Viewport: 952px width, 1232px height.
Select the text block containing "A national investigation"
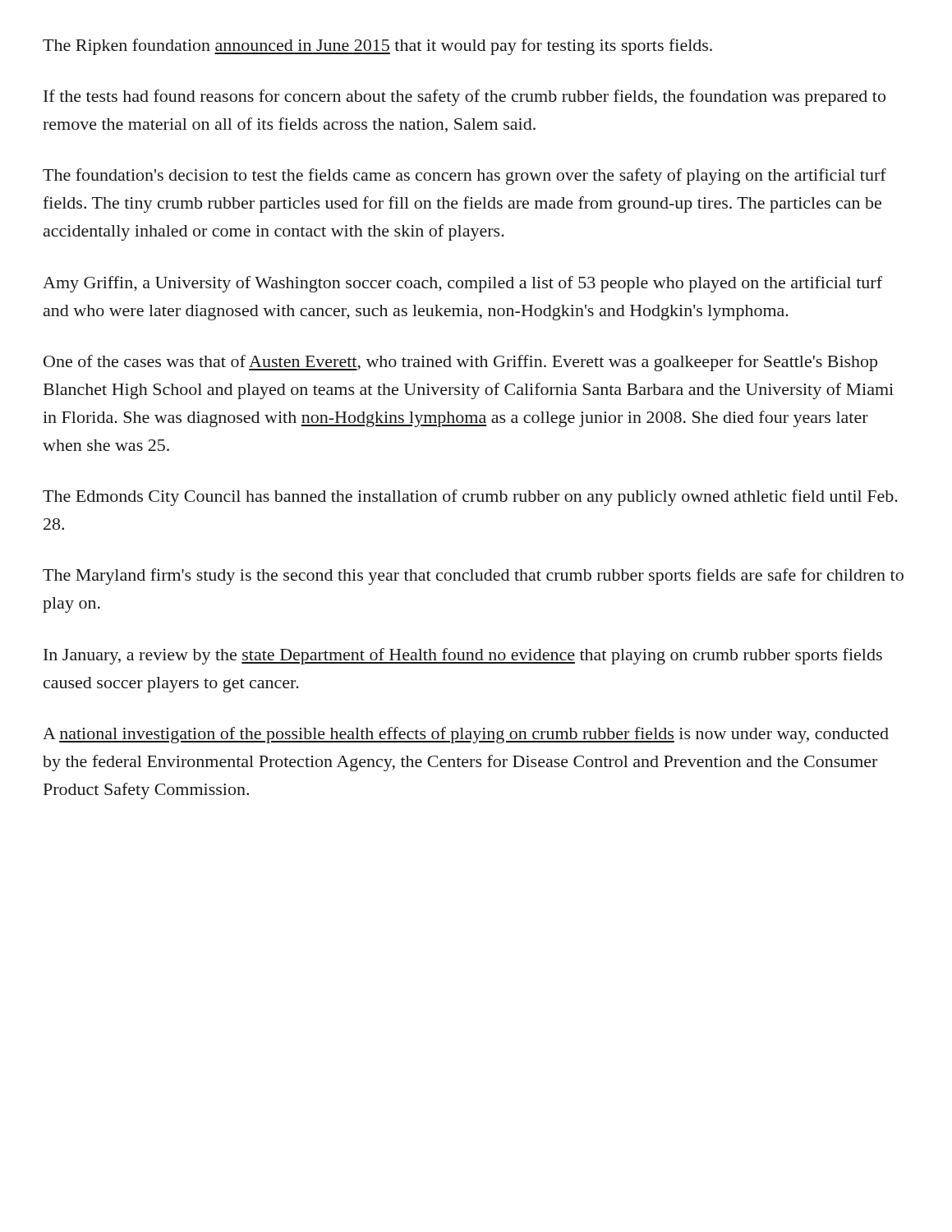pos(466,761)
